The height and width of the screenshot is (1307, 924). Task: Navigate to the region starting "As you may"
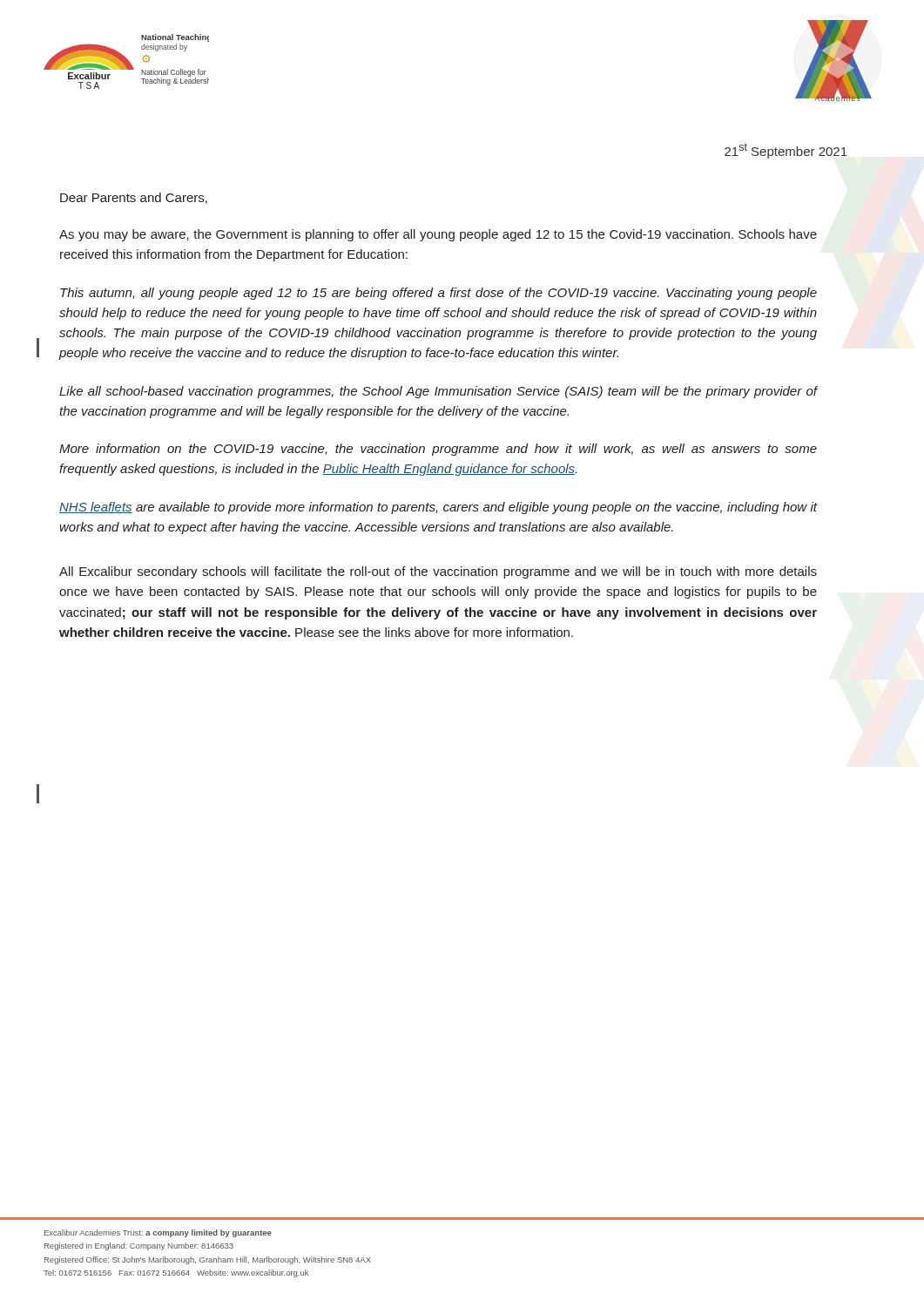pos(438,244)
